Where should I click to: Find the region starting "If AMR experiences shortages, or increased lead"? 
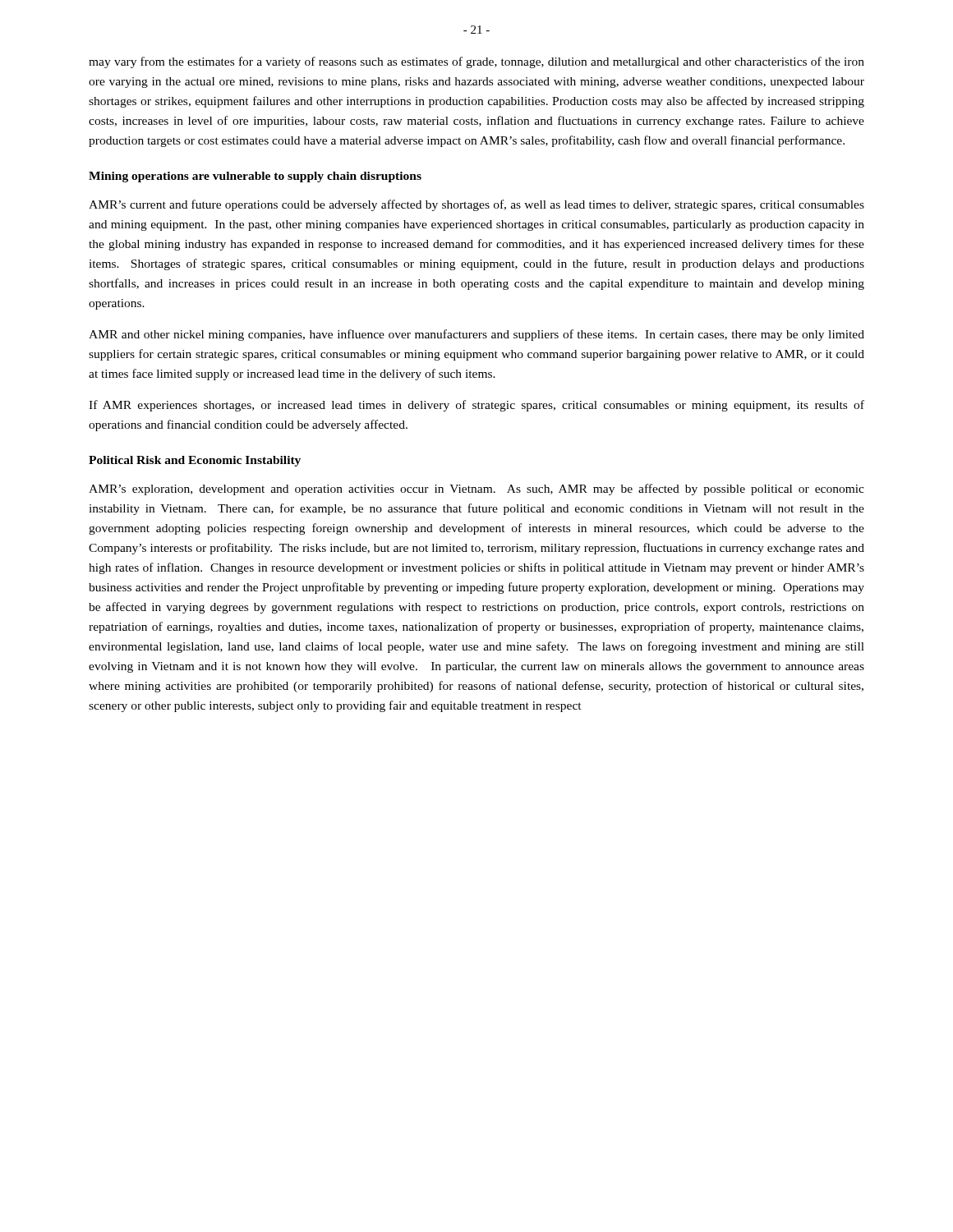pyautogui.click(x=476, y=415)
